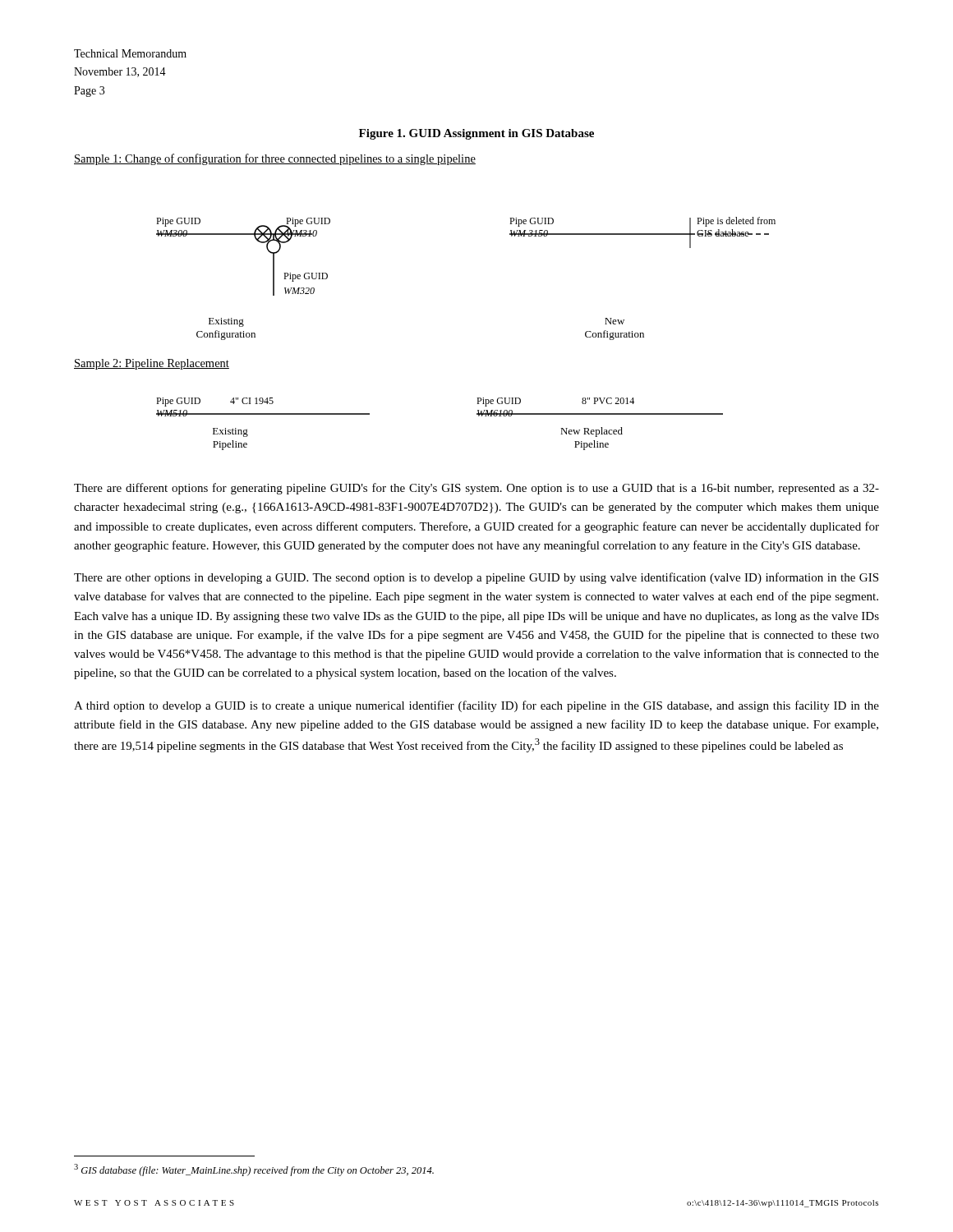Click on the passage starting "3 GIS database"

[254, 1170]
